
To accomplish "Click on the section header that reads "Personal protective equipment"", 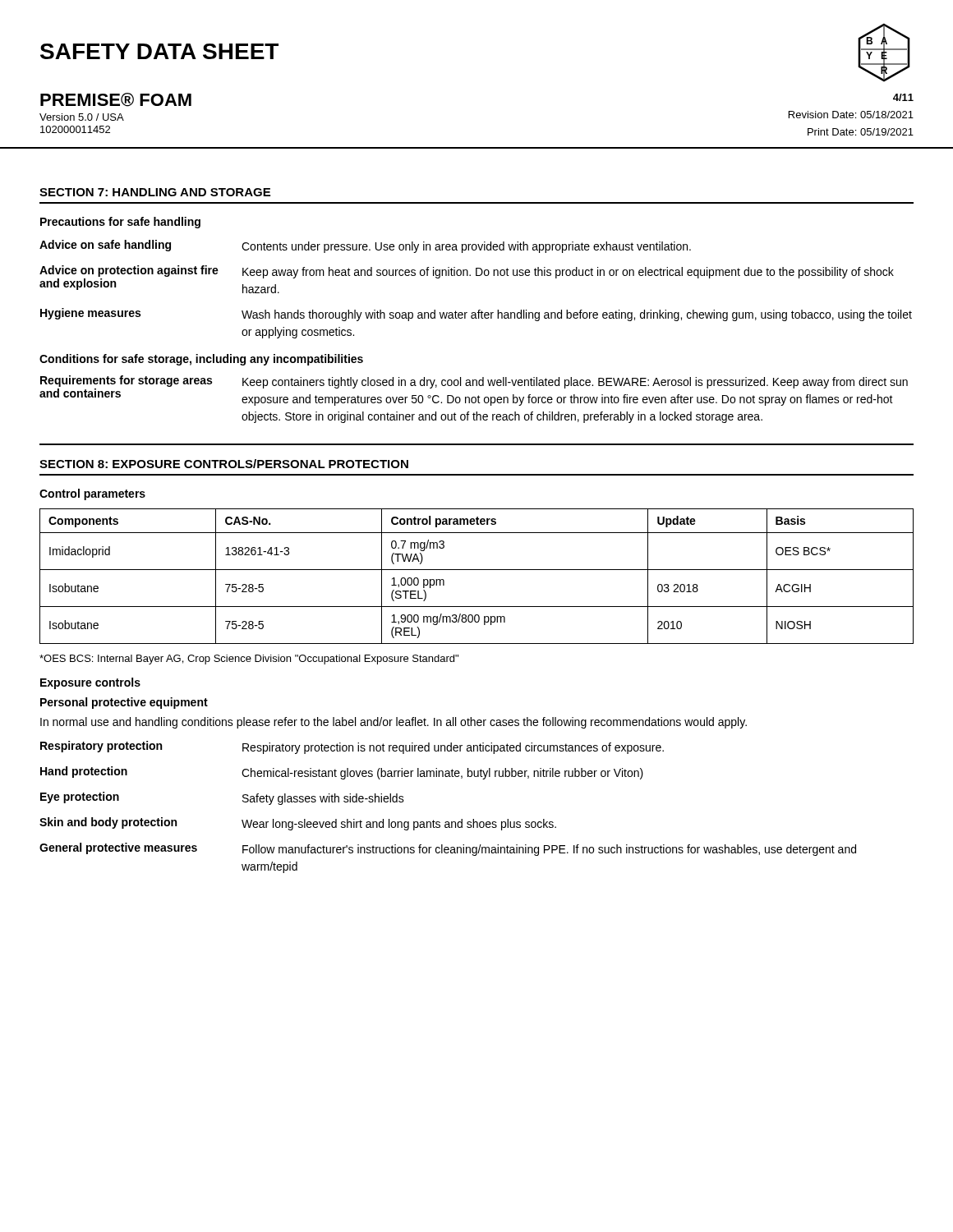I will [x=124, y=703].
